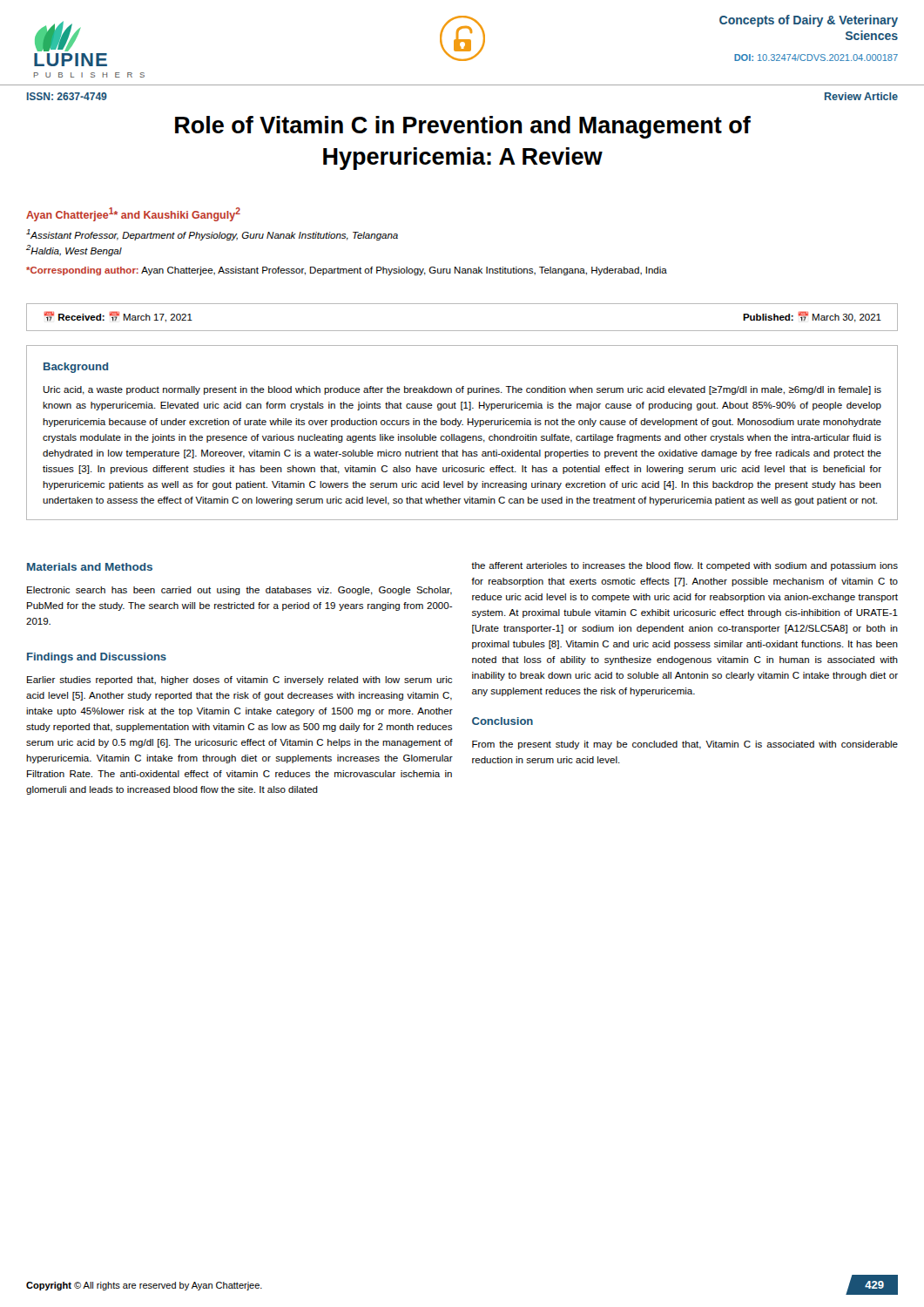Find the section header with the text "Materials and Methods"
Image resolution: width=924 pixels, height=1307 pixels.
[x=89, y=567]
